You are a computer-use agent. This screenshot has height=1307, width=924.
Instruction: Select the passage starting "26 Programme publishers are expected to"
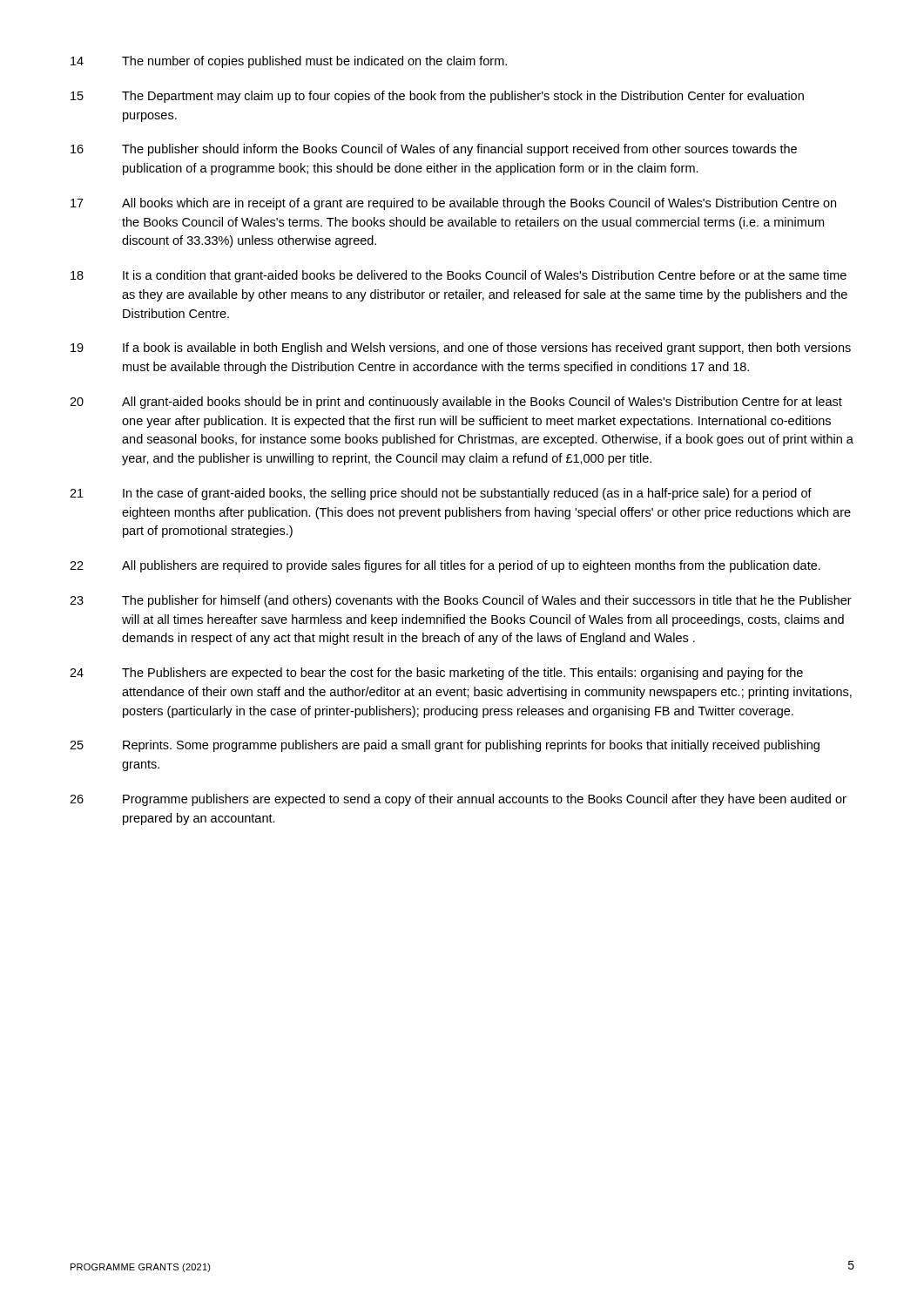pyautogui.click(x=462, y=809)
